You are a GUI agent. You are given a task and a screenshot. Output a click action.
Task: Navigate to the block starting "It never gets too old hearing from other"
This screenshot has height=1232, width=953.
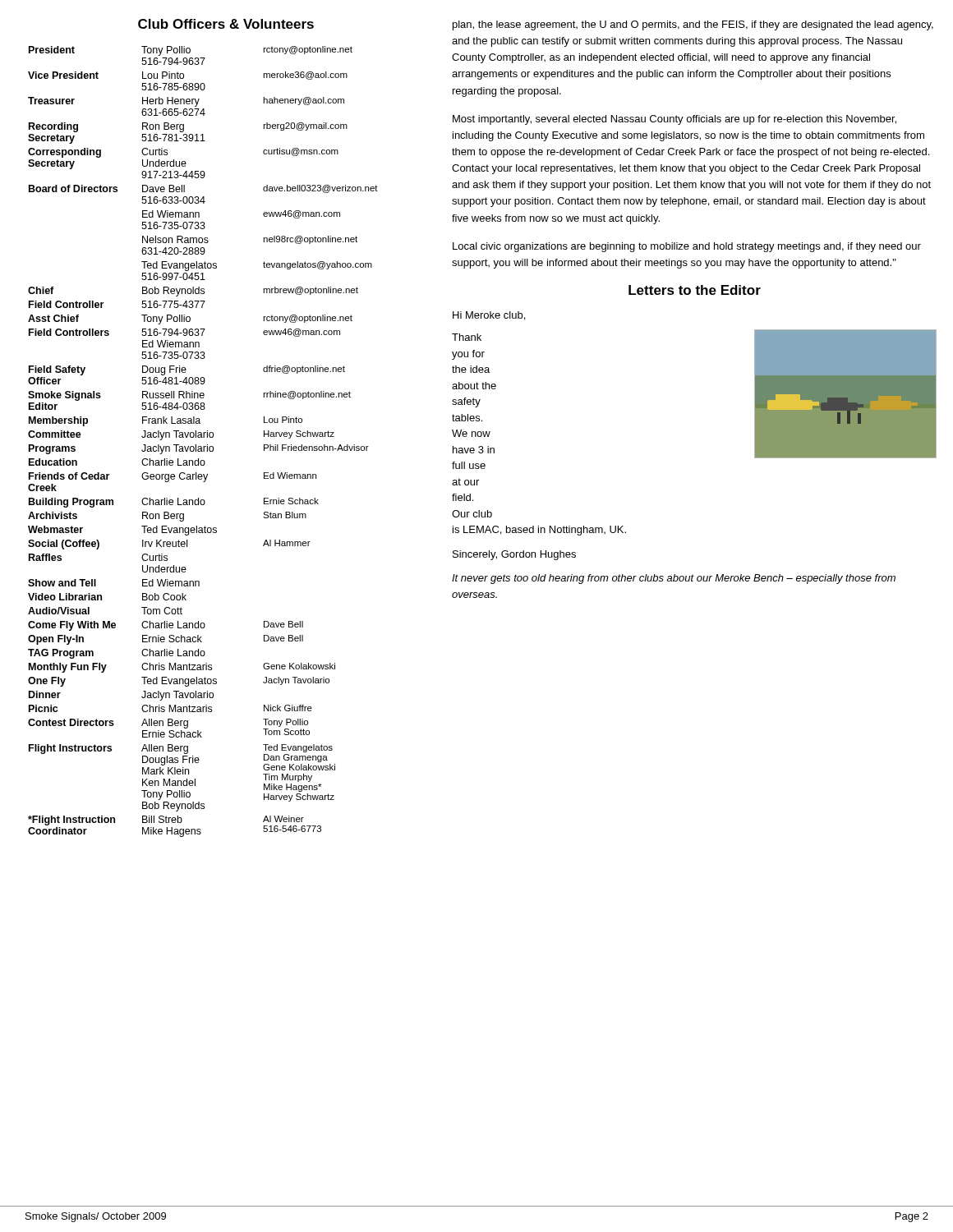(674, 586)
